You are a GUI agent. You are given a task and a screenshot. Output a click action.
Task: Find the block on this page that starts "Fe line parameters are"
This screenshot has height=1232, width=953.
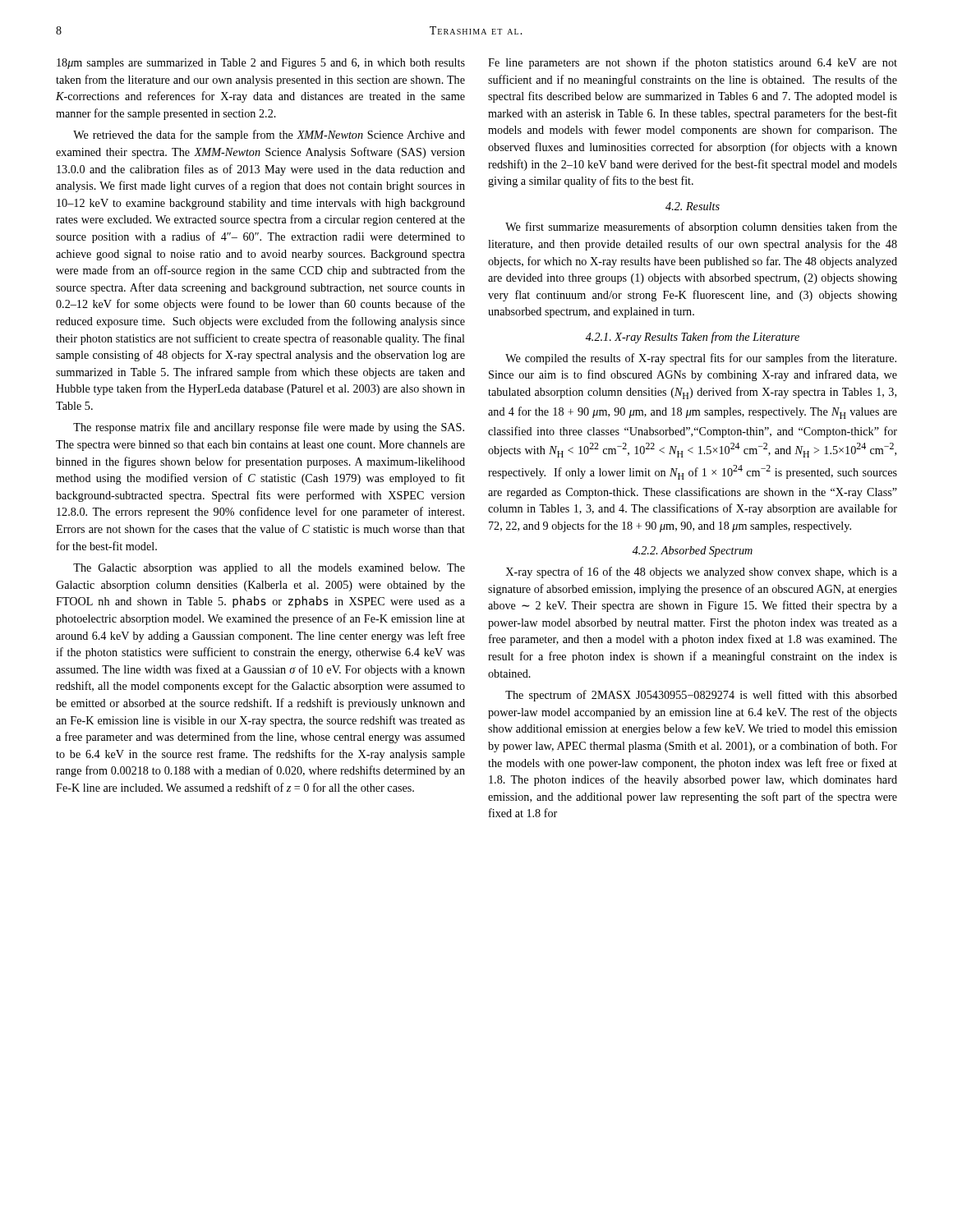coord(693,122)
